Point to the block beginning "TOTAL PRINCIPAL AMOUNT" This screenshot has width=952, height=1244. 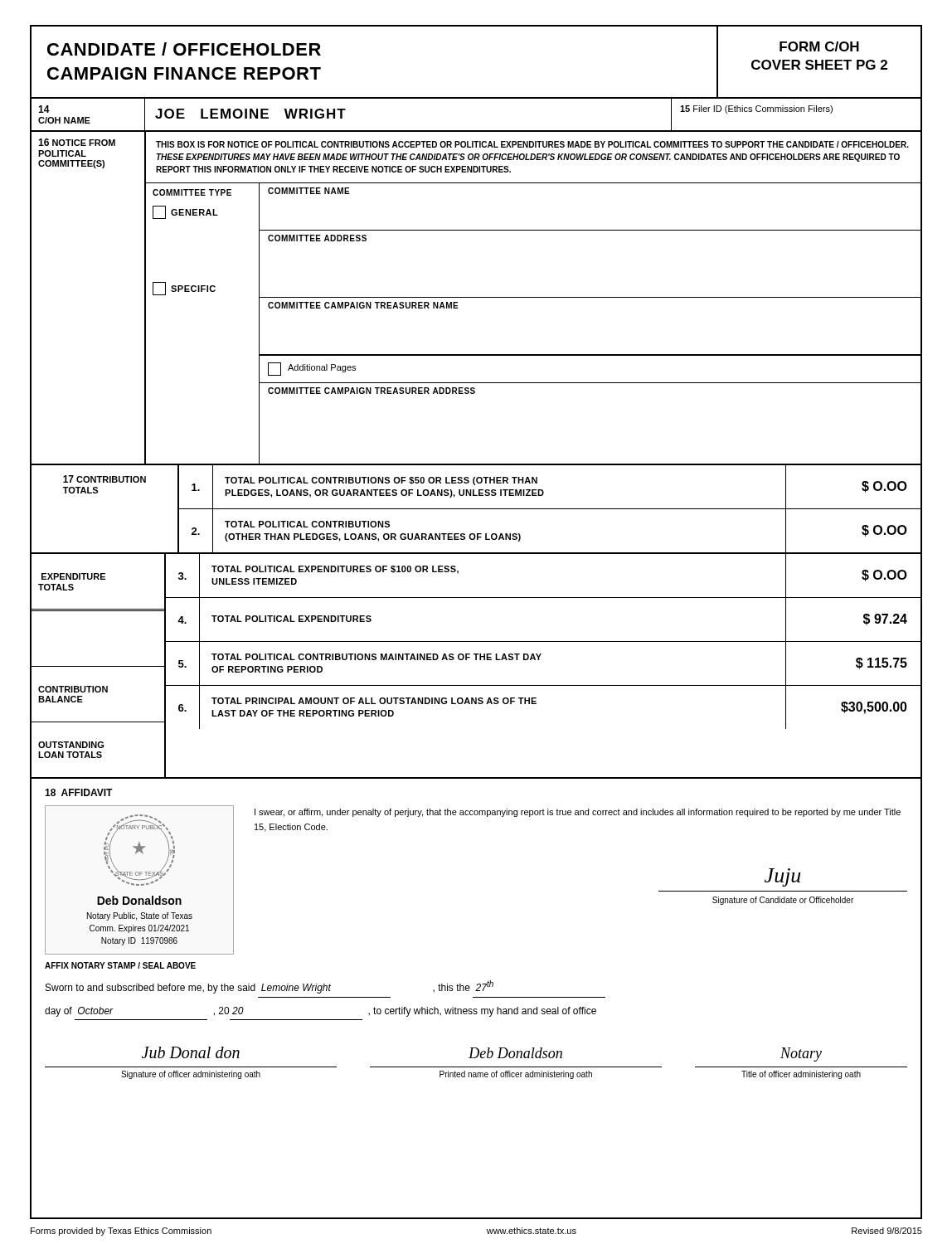[543, 708]
